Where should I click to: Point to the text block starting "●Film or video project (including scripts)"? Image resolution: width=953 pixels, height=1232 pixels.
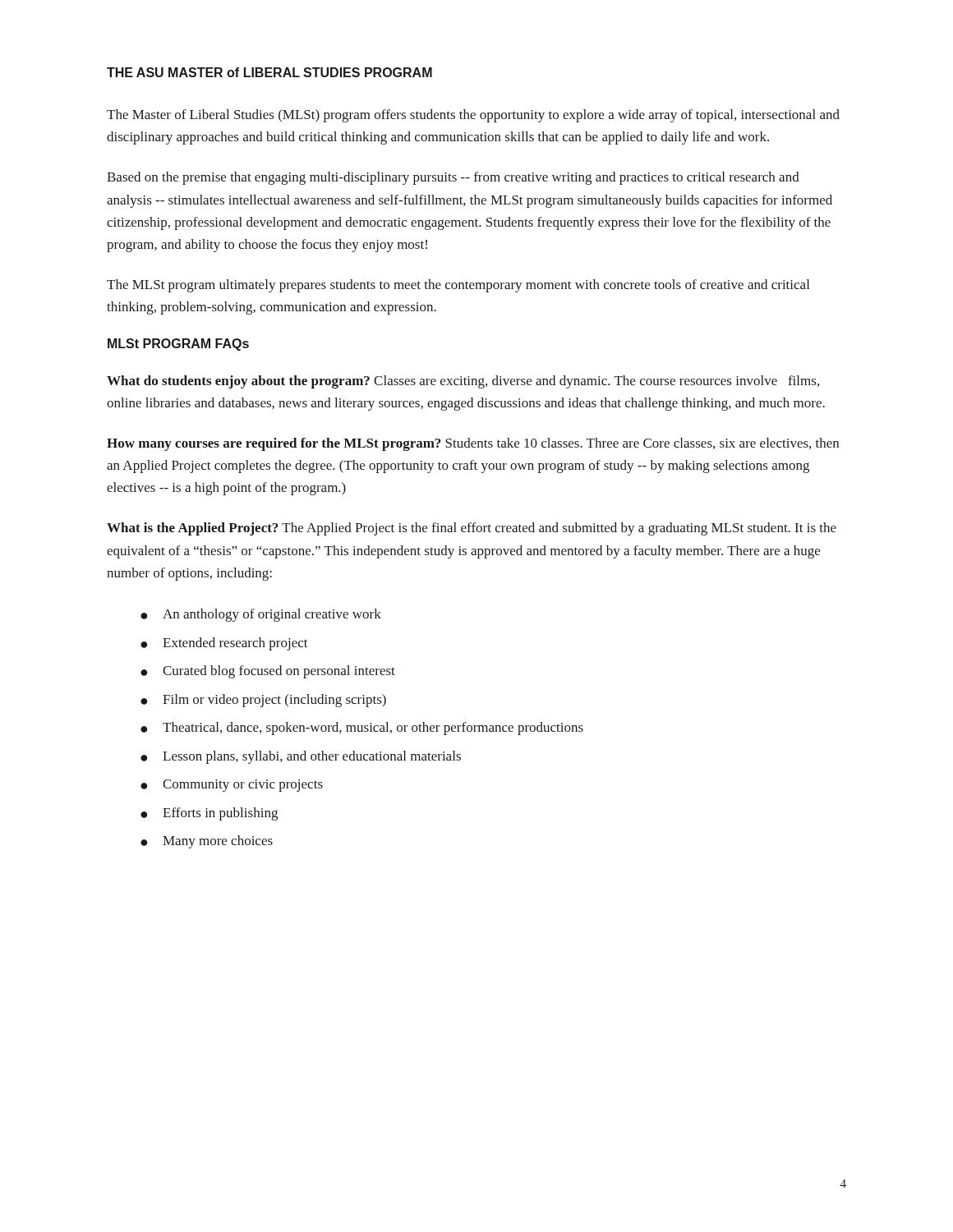click(x=263, y=700)
